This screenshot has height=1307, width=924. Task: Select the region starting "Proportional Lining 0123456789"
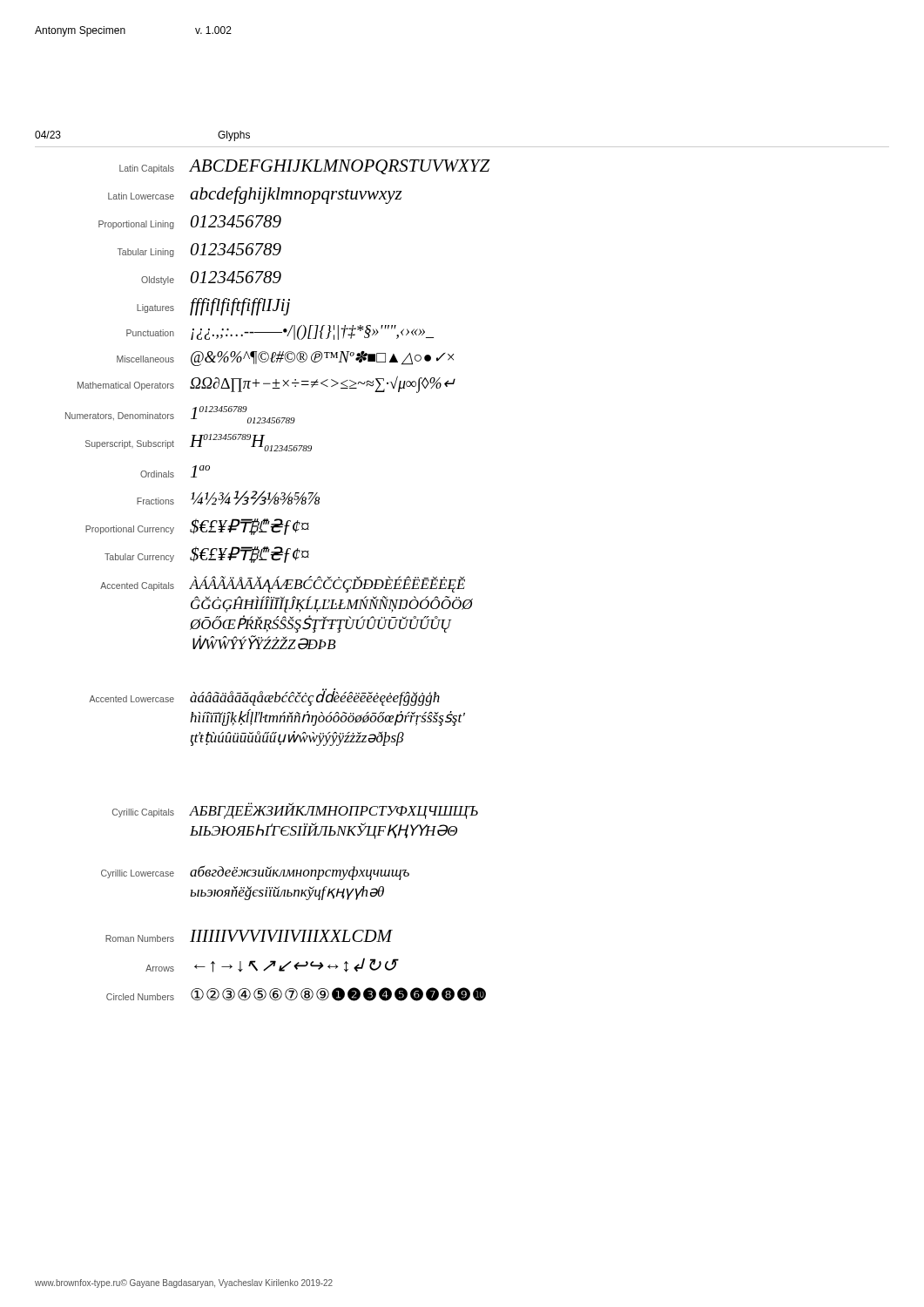[141, 222]
